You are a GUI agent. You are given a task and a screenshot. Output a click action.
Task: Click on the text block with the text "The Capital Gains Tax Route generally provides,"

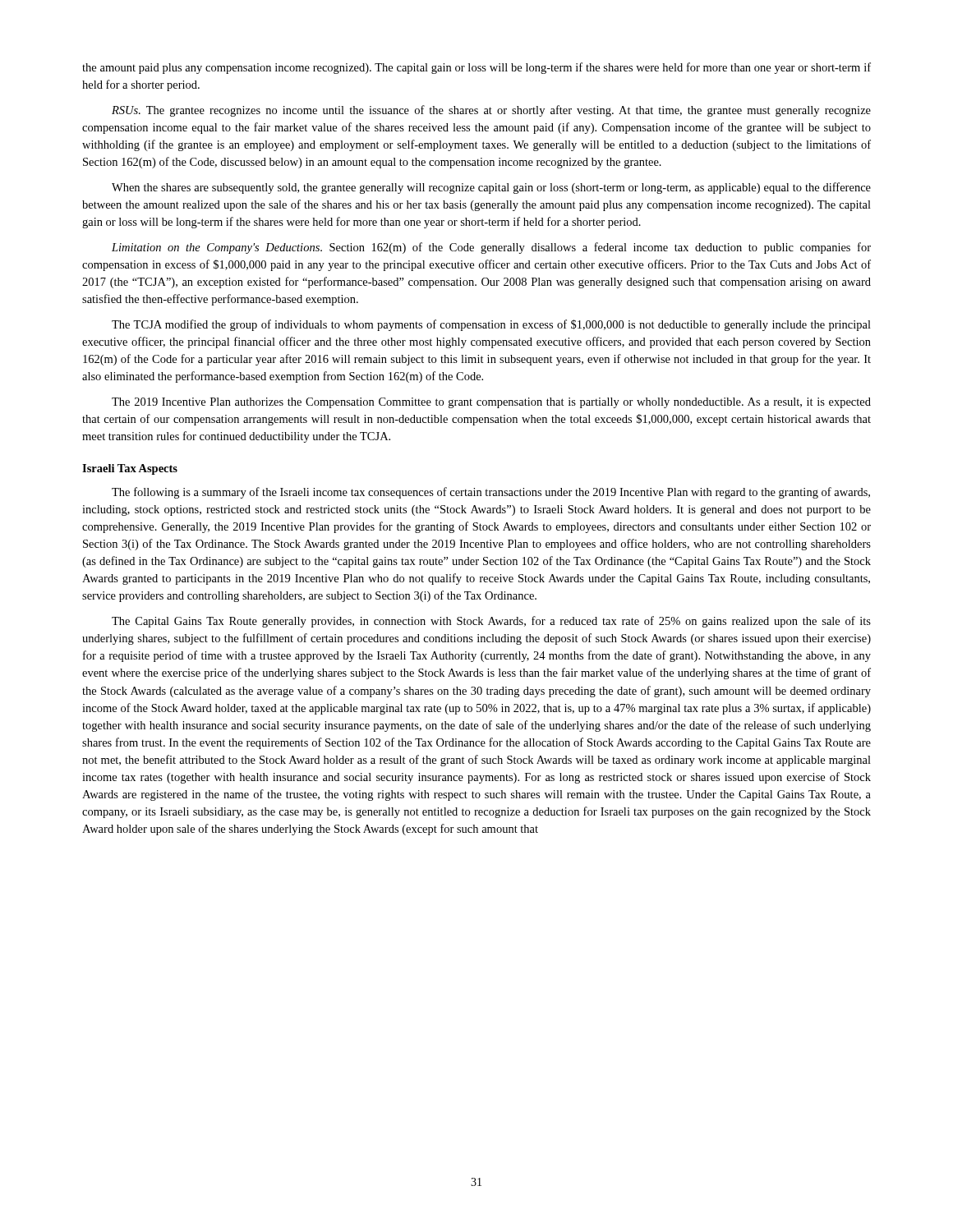point(476,725)
